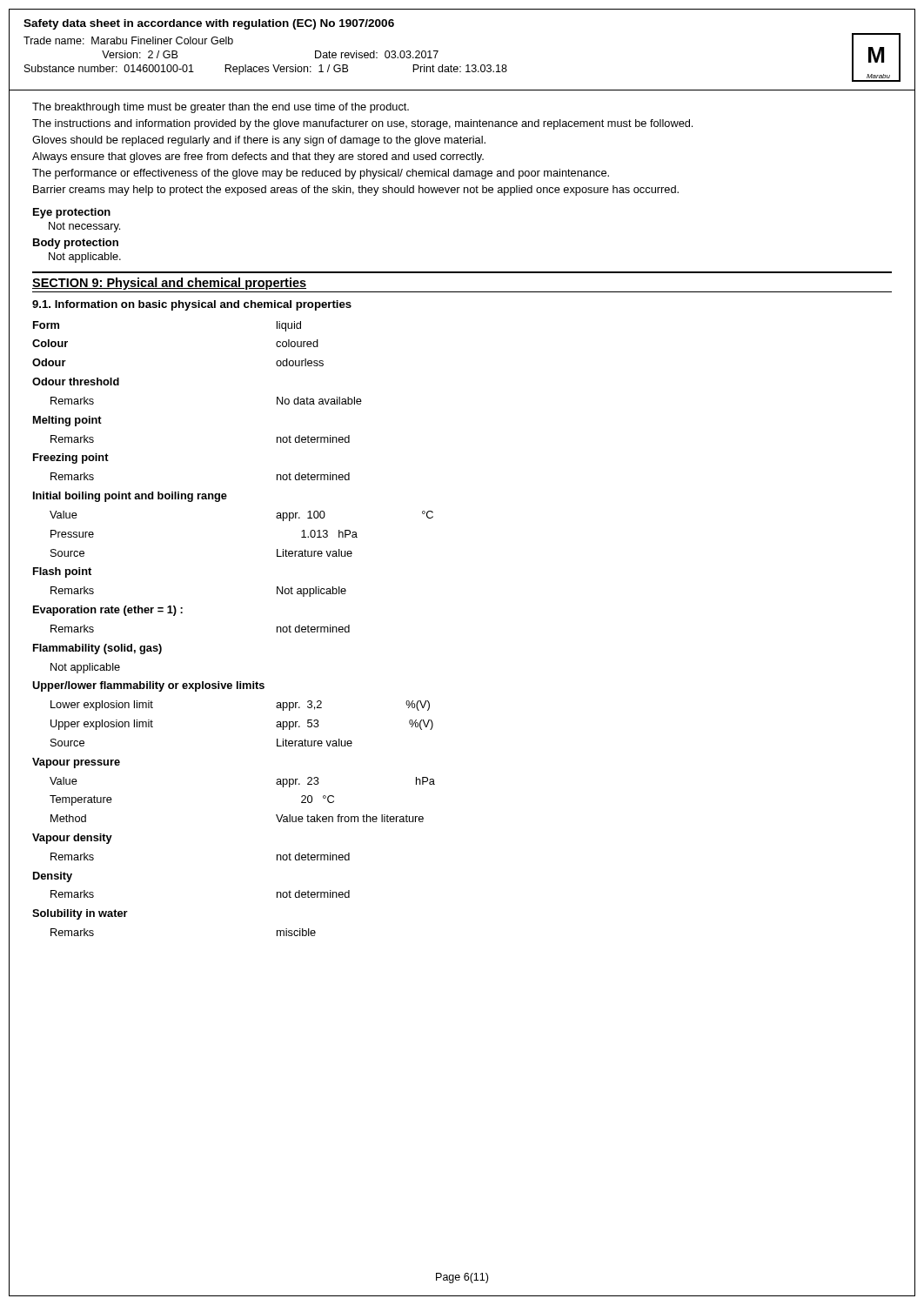This screenshot has height=1305, width=924.
Task: Point to the block starting "SECTION 9: Physical and chemical properties"
Action: (169, 282)
